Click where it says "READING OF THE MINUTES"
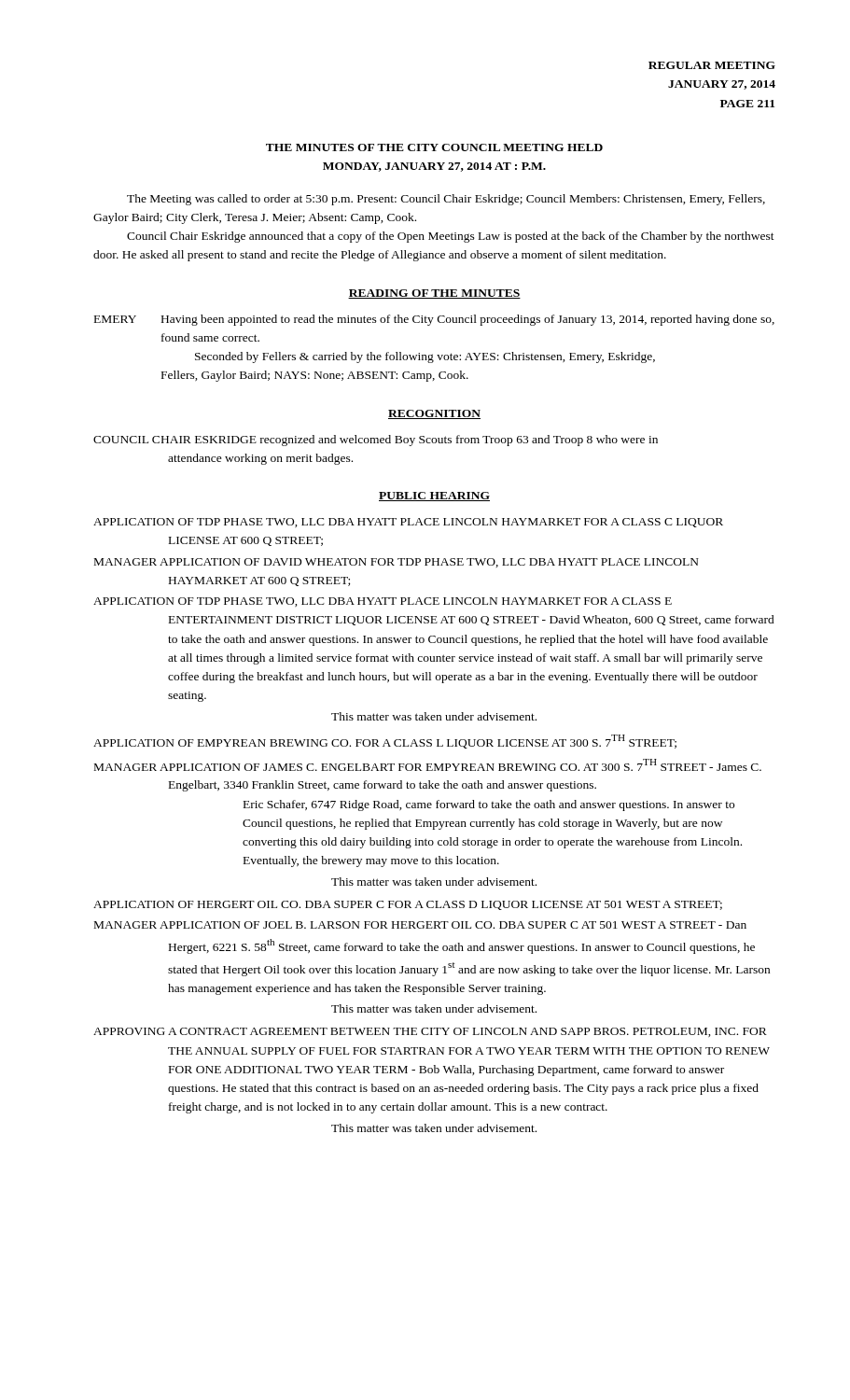 pyautogui.click(x=434, y=292)
